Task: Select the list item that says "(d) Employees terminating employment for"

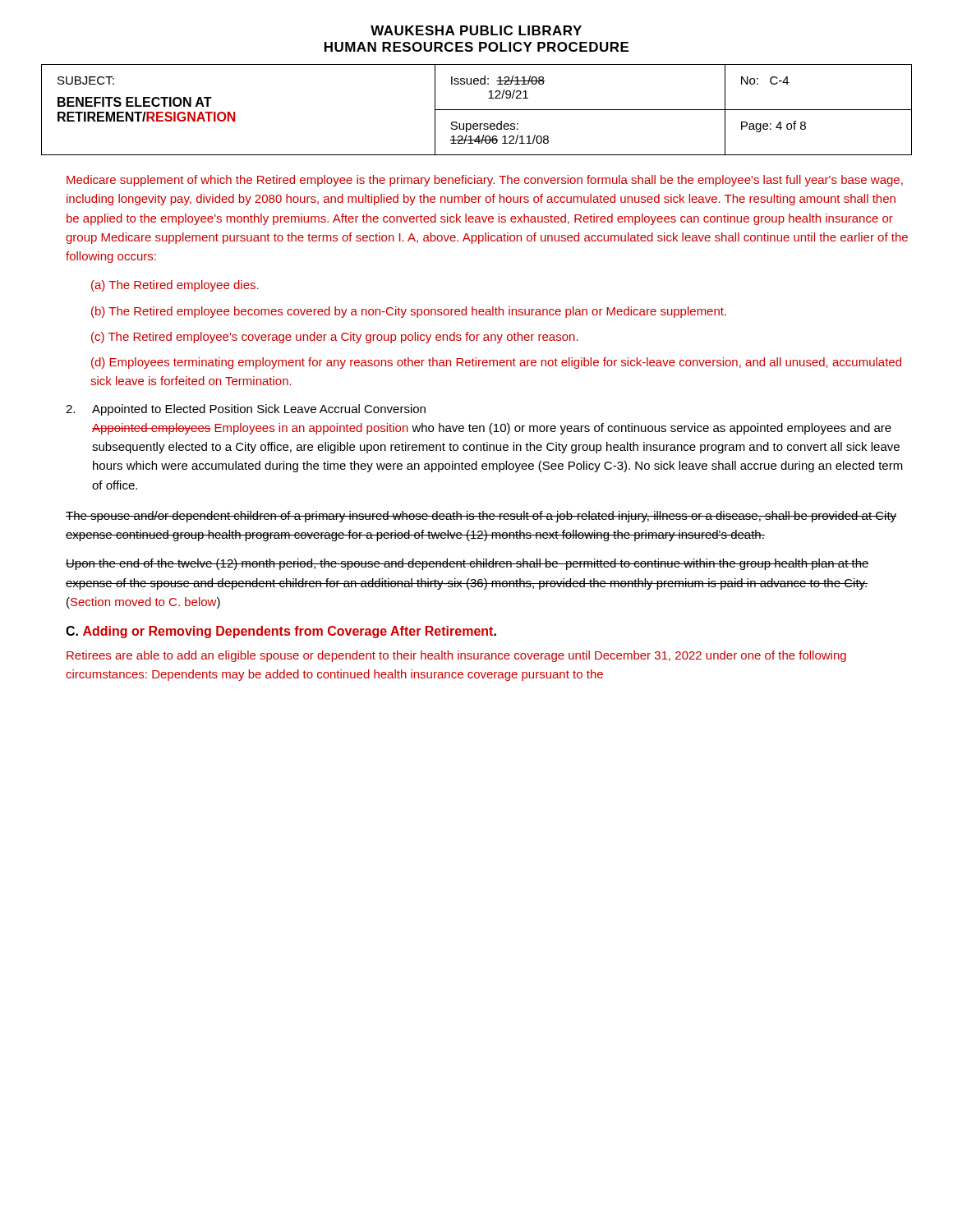Action: tap(496, 371)
